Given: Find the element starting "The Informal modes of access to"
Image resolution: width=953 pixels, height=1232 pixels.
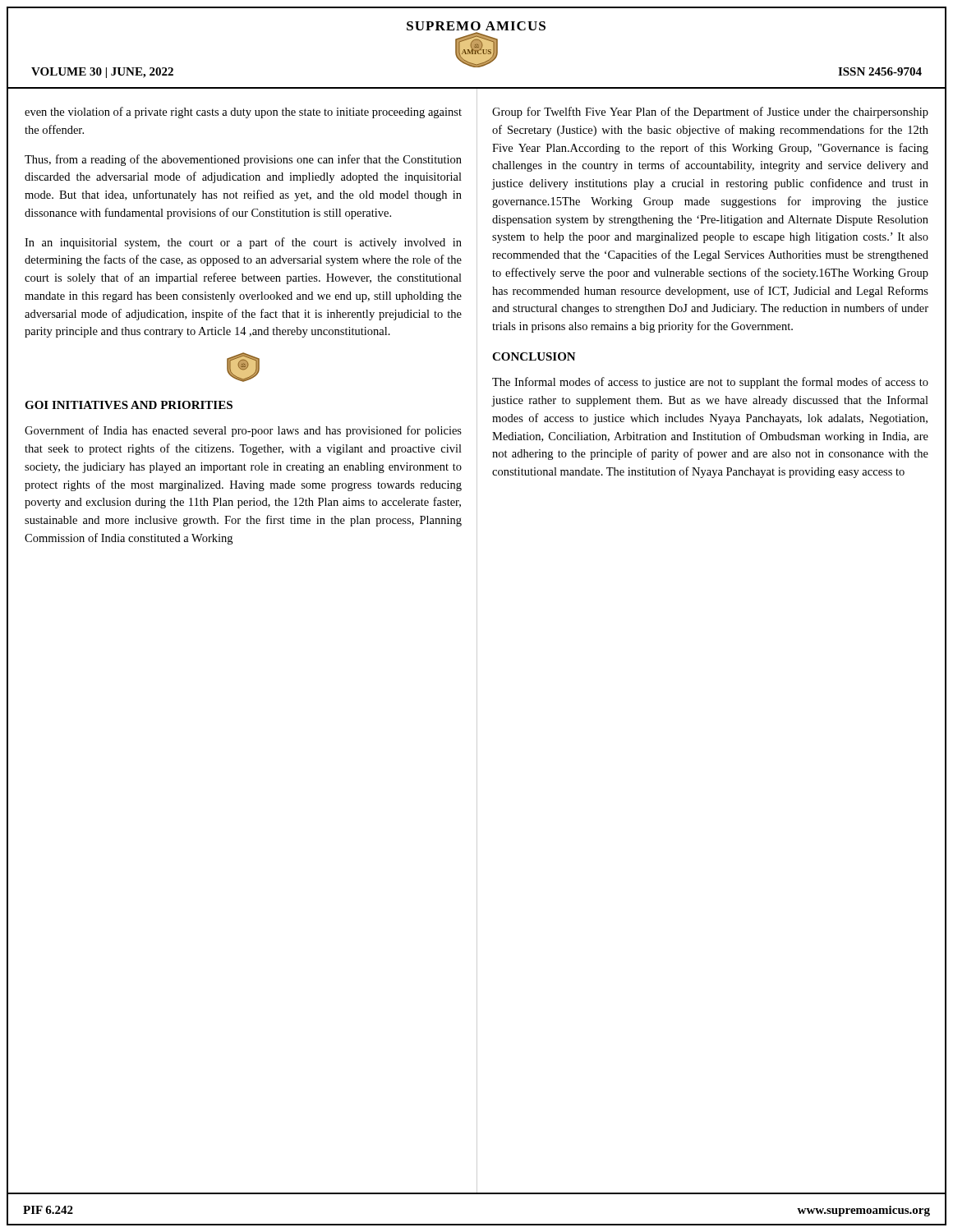Looking at the screenshot, I should pyautogui.click(x=710, y=427).
